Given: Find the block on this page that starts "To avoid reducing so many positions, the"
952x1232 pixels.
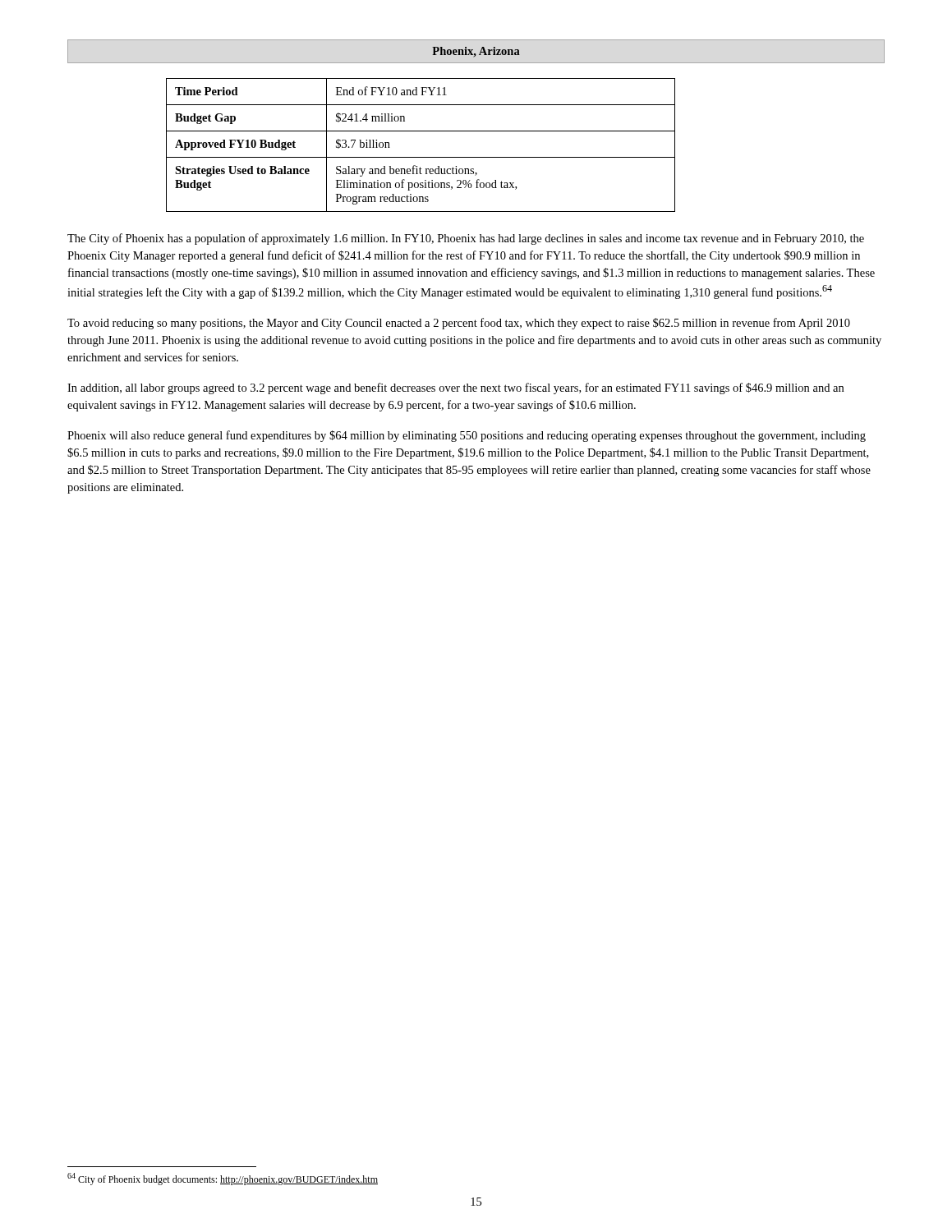Looking at the screenshot, I should (x=475, y=340).
